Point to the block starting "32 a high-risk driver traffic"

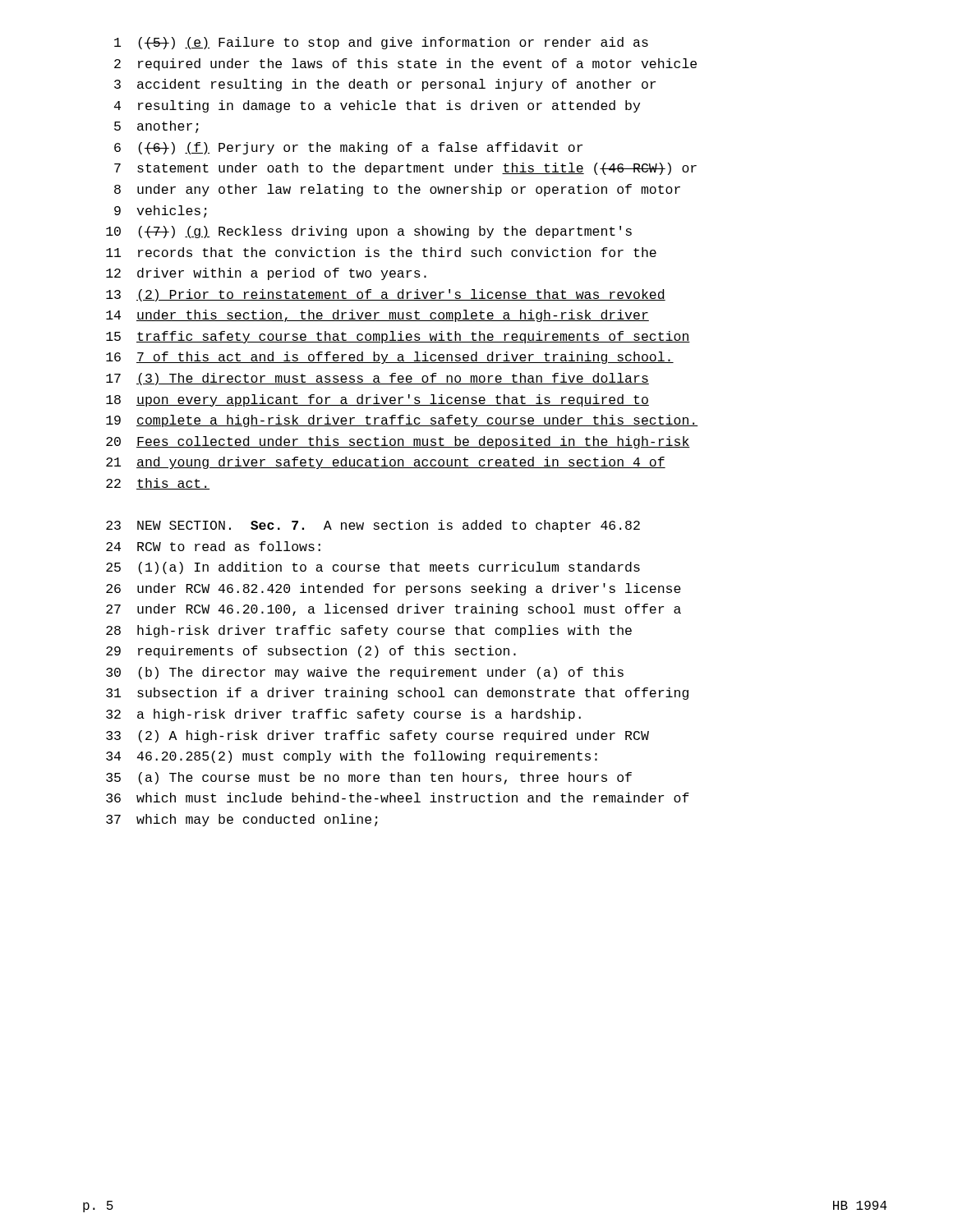pyautogui.click(x=485, y=715)
